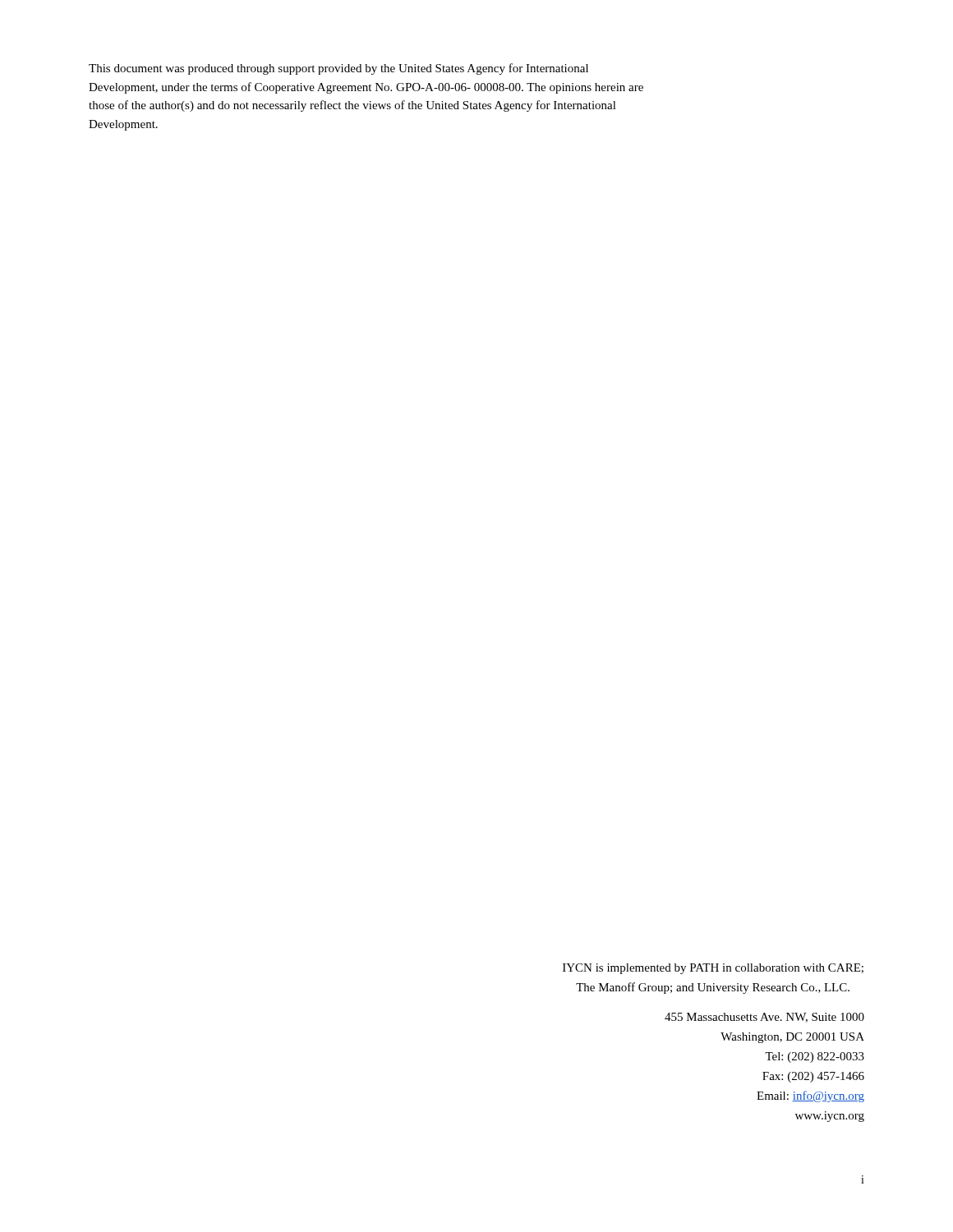Find the element starting "This document was produced through"
The width and height of the screenshot is (953, 1232).
366,96
